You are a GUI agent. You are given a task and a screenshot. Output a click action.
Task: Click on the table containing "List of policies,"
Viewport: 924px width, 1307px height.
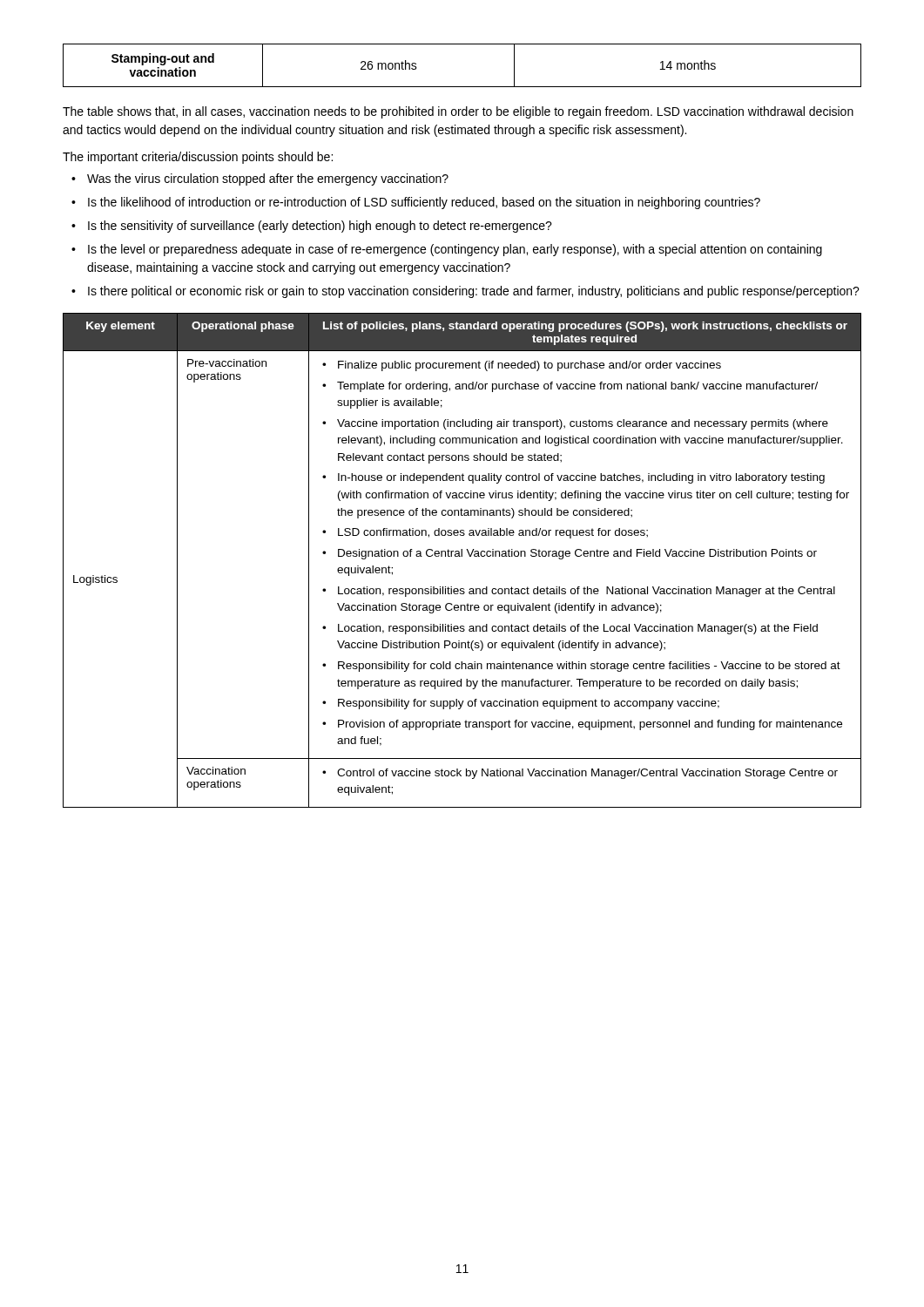[462, 560]
